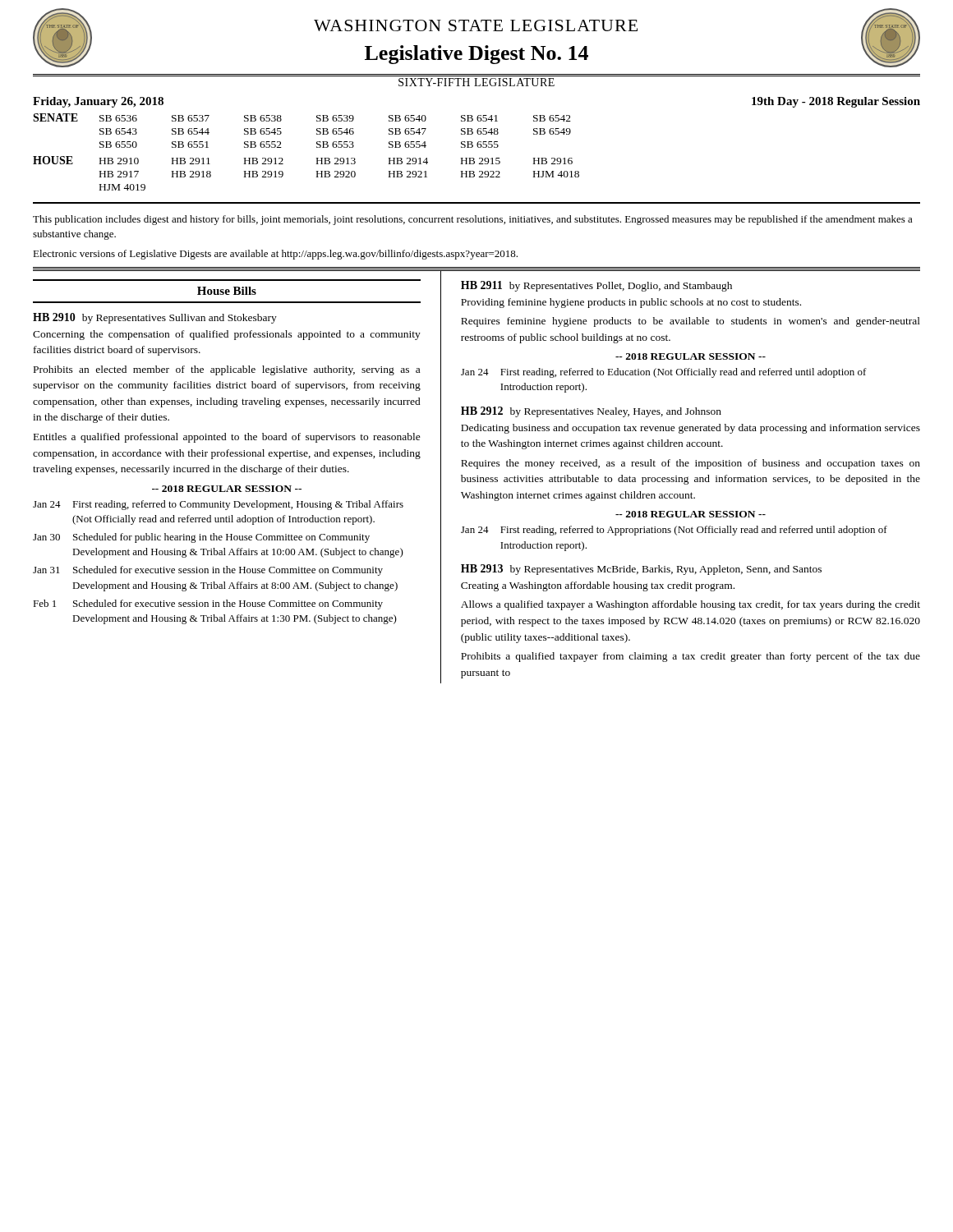The image size is (953, 1232).
Task: Select the passage starting "This publication includes"
Action: click(x=473, y=226)
